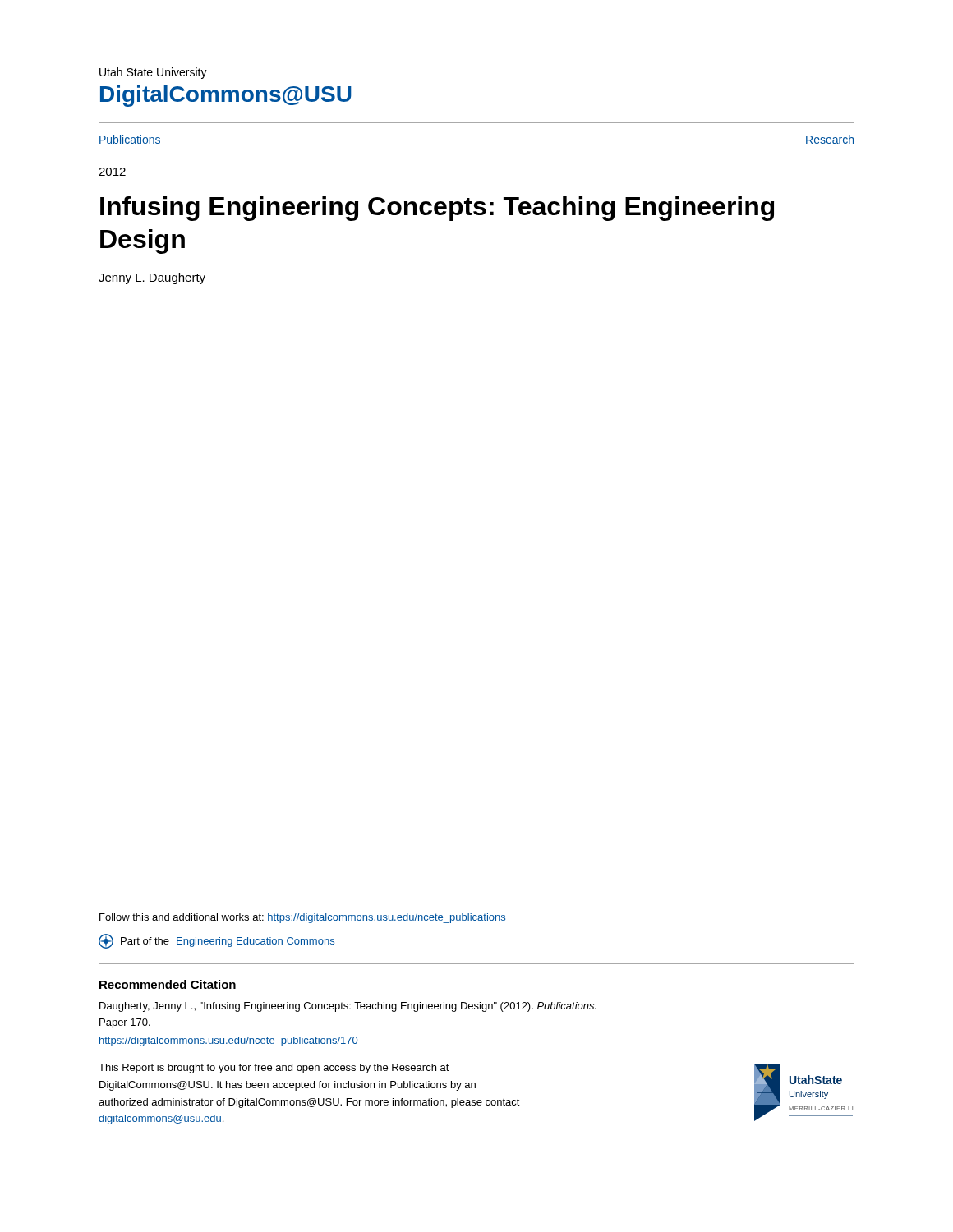Find the block on this page that starts "Daugherty, Jenny L., "Infusing Engineering Concepts: Teaching"

coord(348,1014)
